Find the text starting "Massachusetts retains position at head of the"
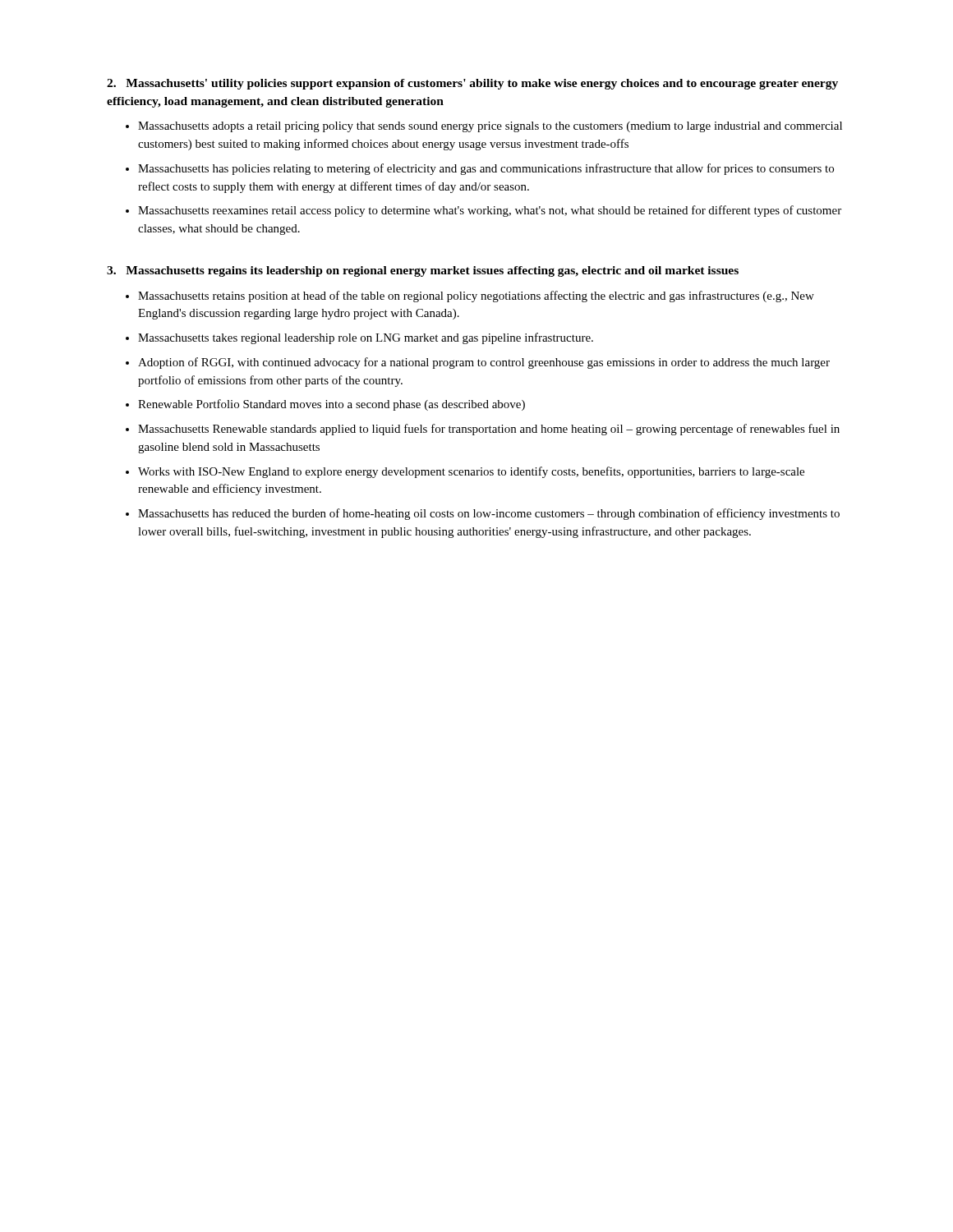This screenshot has height=1232, width=953. tap(476, 304)
